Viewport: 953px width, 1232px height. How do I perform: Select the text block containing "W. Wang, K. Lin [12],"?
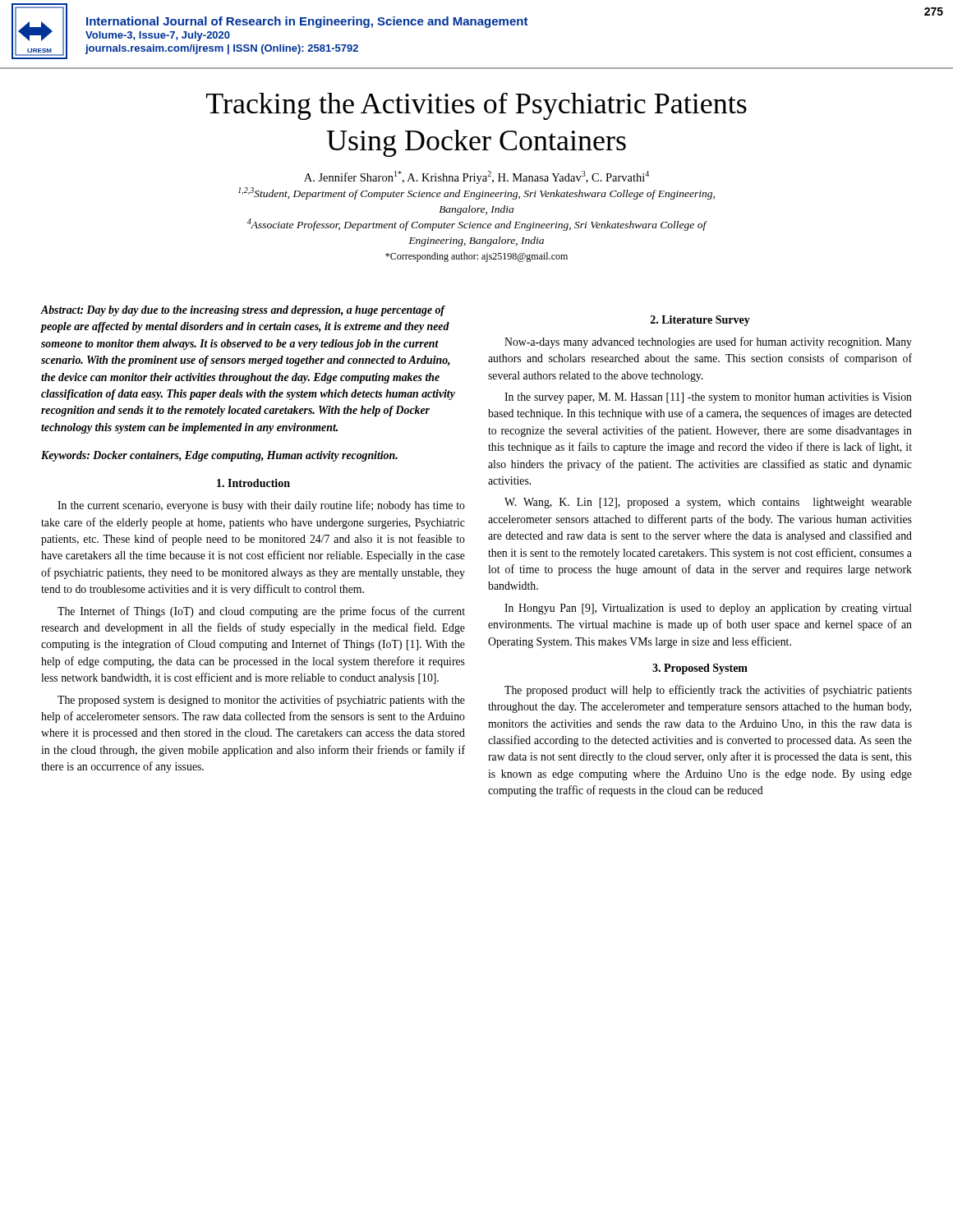click(x=700, y=544)
